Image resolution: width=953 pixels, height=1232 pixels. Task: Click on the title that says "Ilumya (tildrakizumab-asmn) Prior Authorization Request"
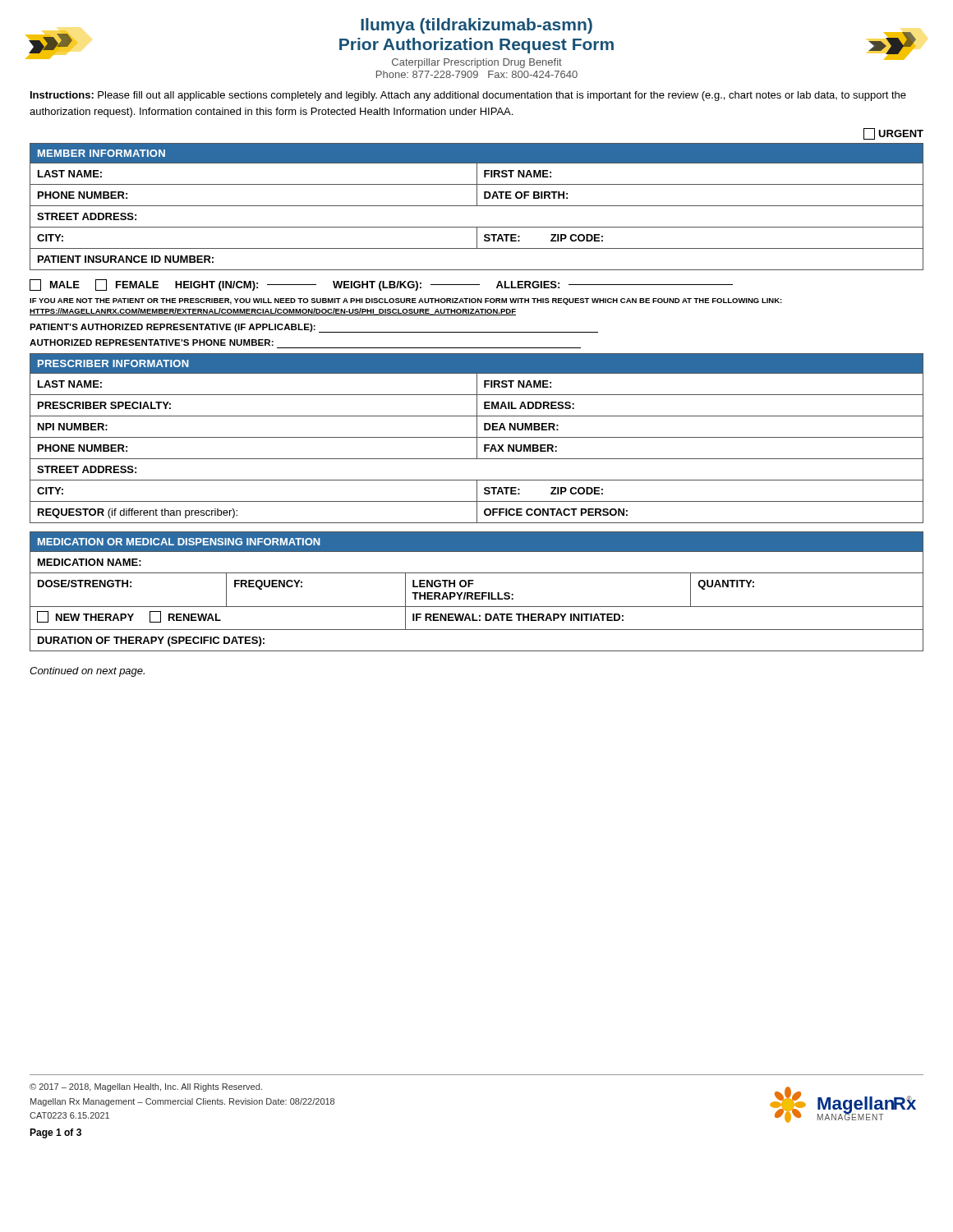point(476,48)
